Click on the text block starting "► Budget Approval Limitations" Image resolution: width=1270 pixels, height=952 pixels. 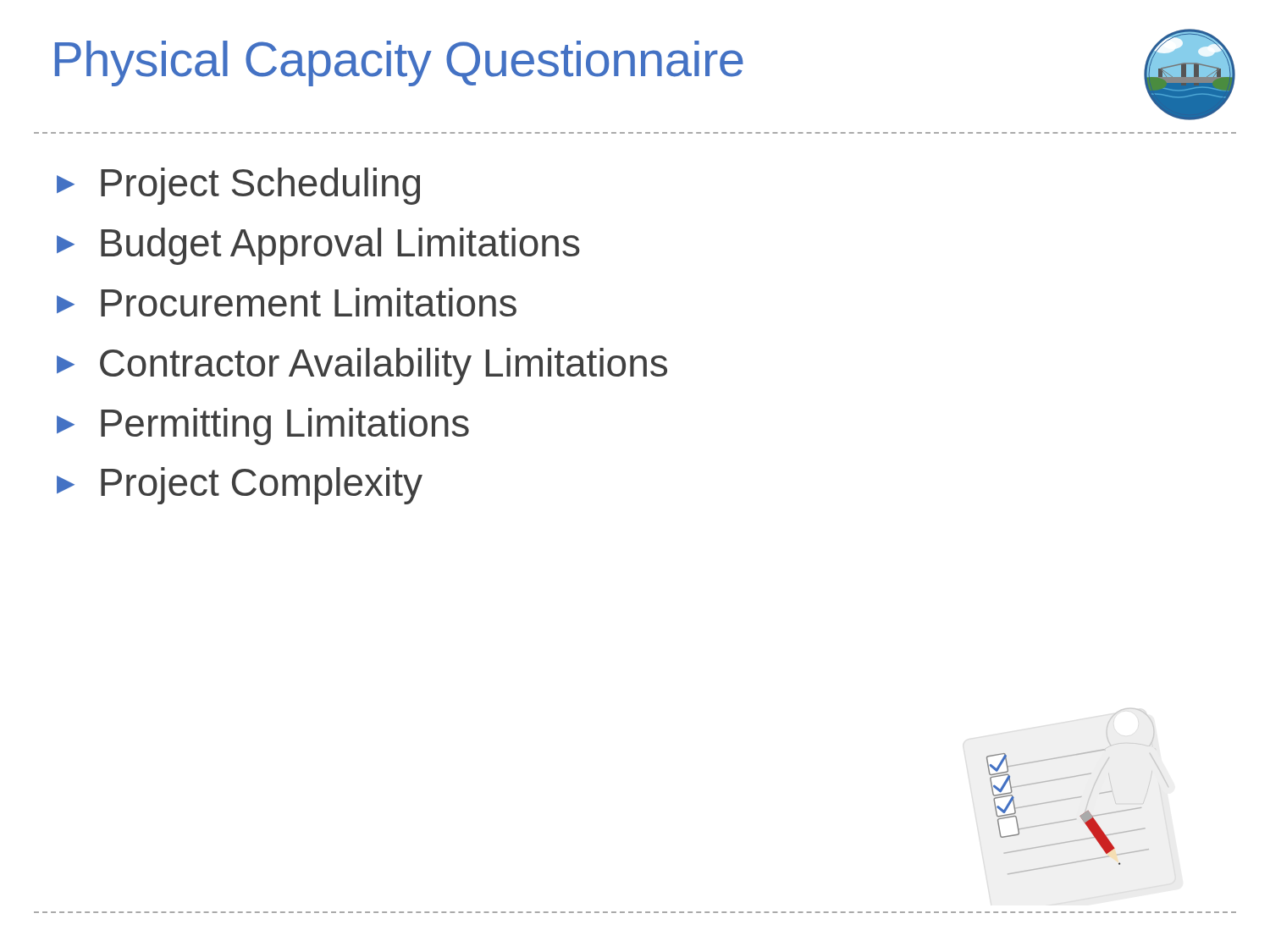[316, 243]
